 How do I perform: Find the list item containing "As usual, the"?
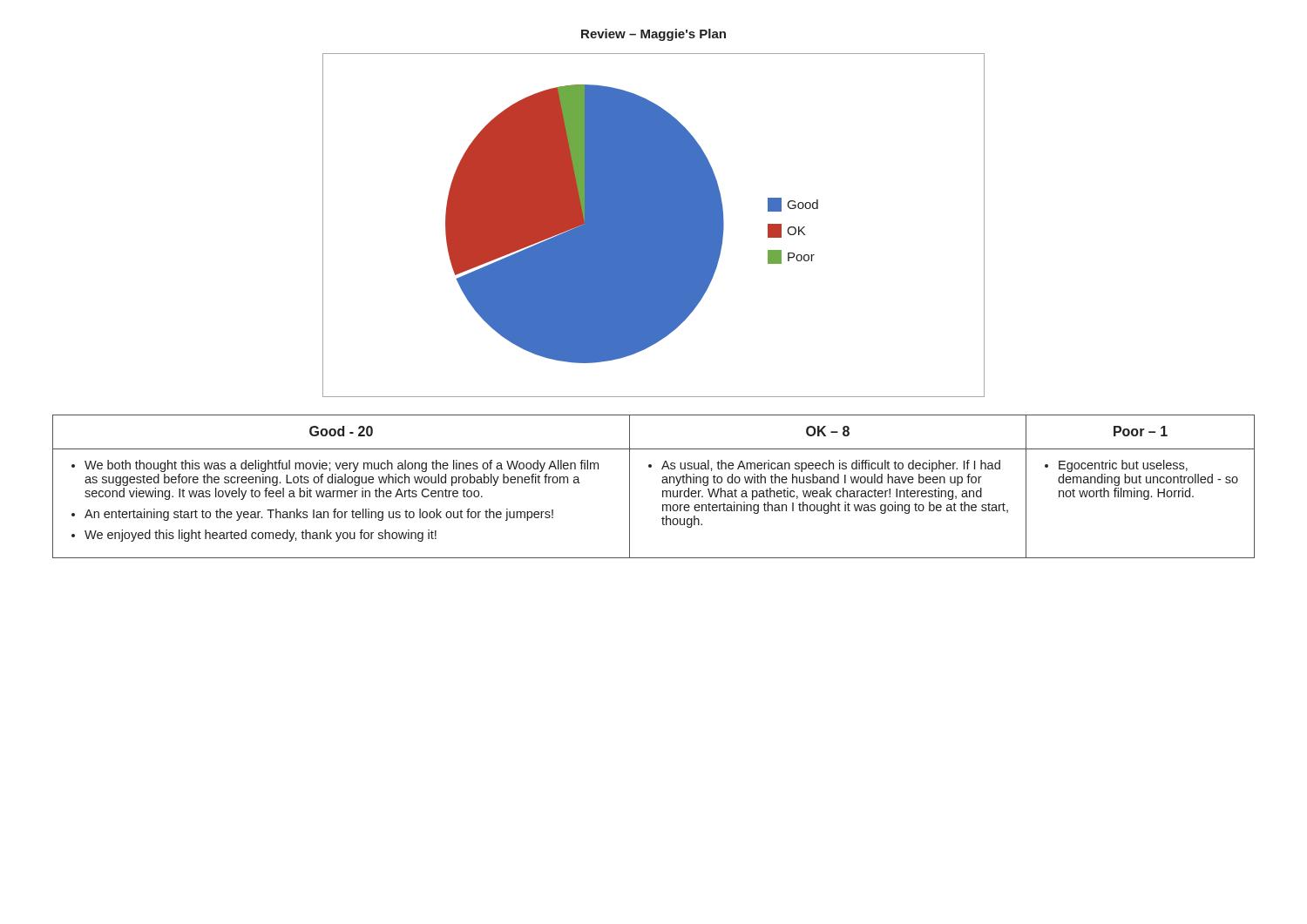(x=835, y=493)
